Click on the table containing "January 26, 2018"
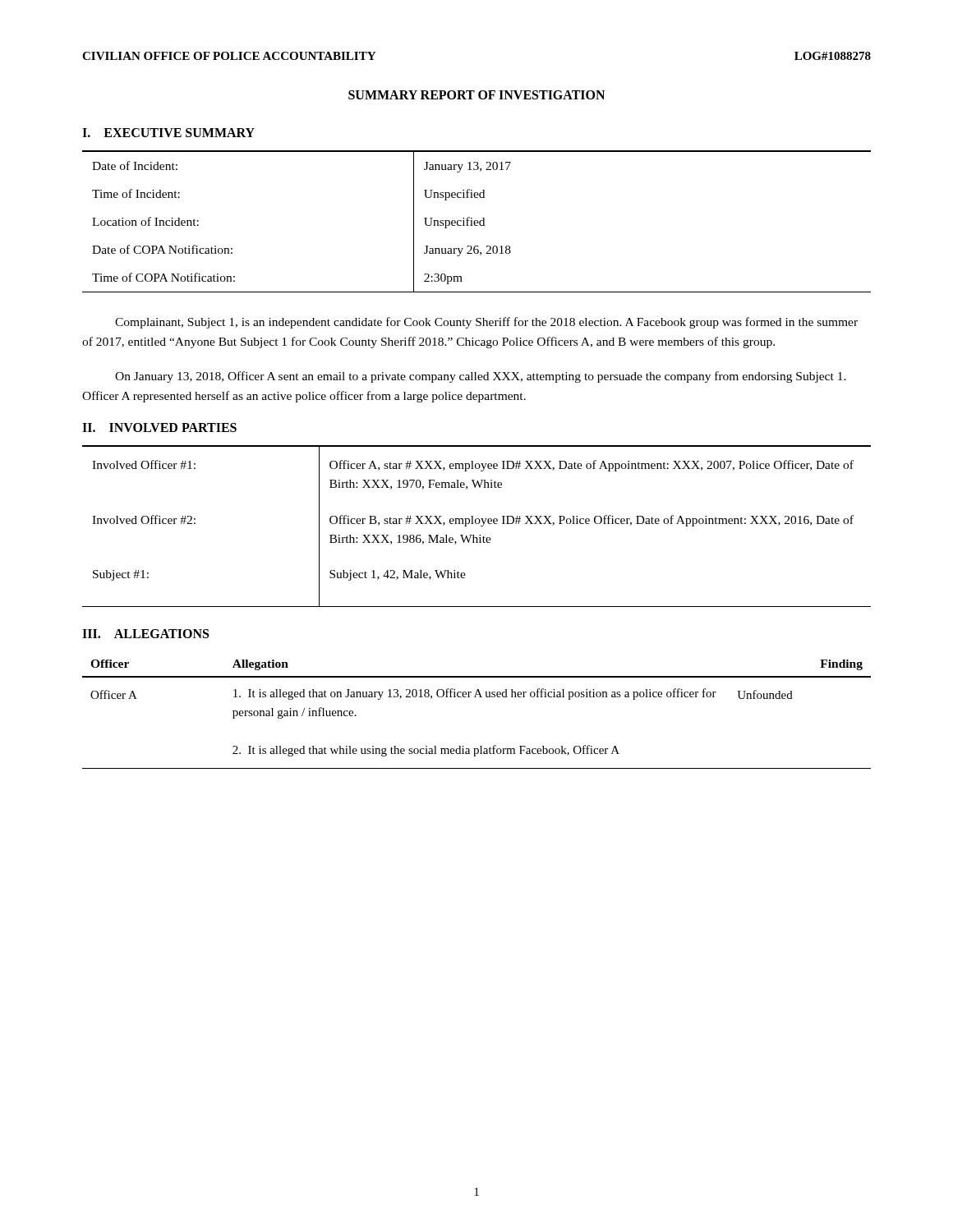 click(x=476, y=221)
